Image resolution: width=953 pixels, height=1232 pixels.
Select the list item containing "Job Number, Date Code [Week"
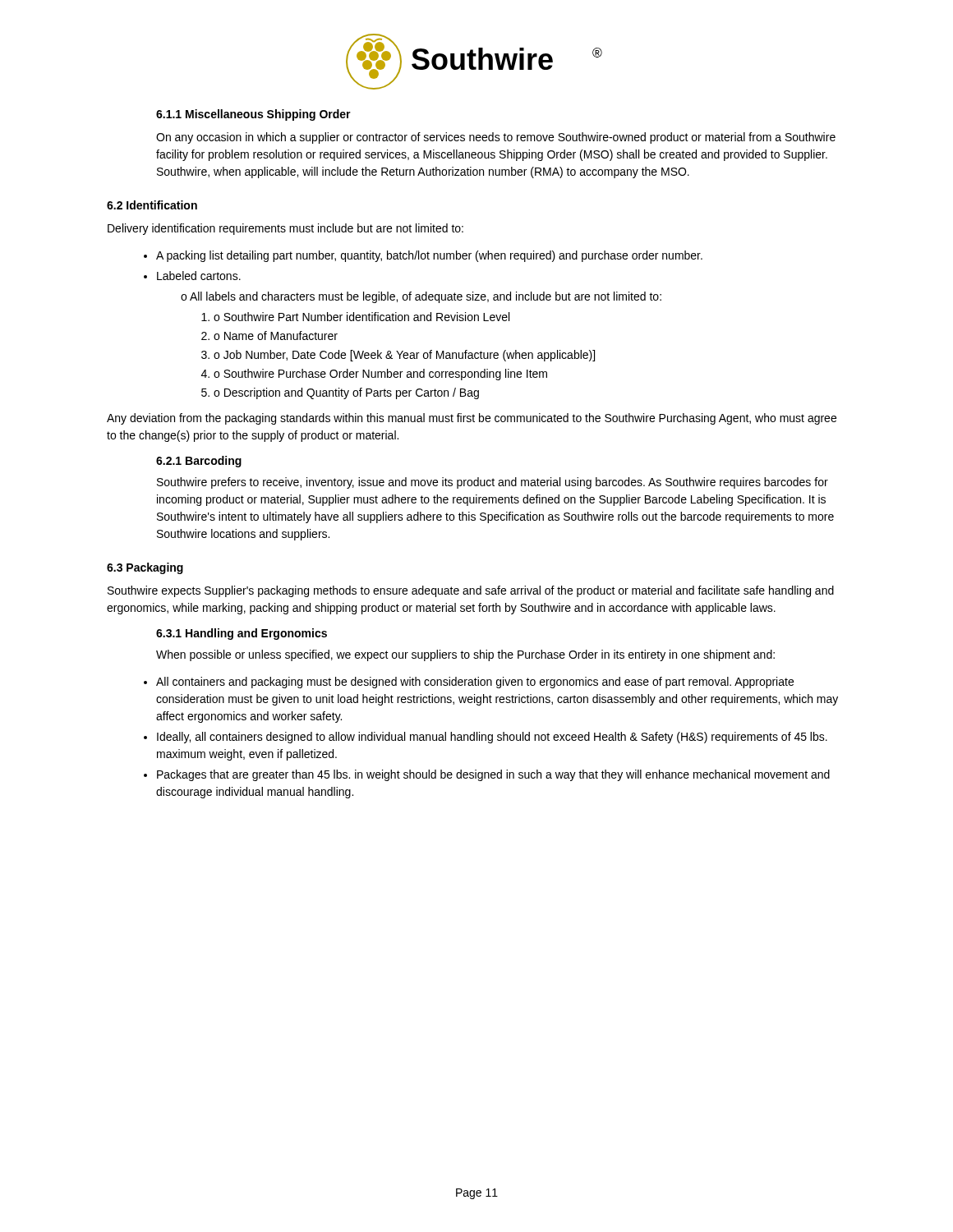[409, 355]
